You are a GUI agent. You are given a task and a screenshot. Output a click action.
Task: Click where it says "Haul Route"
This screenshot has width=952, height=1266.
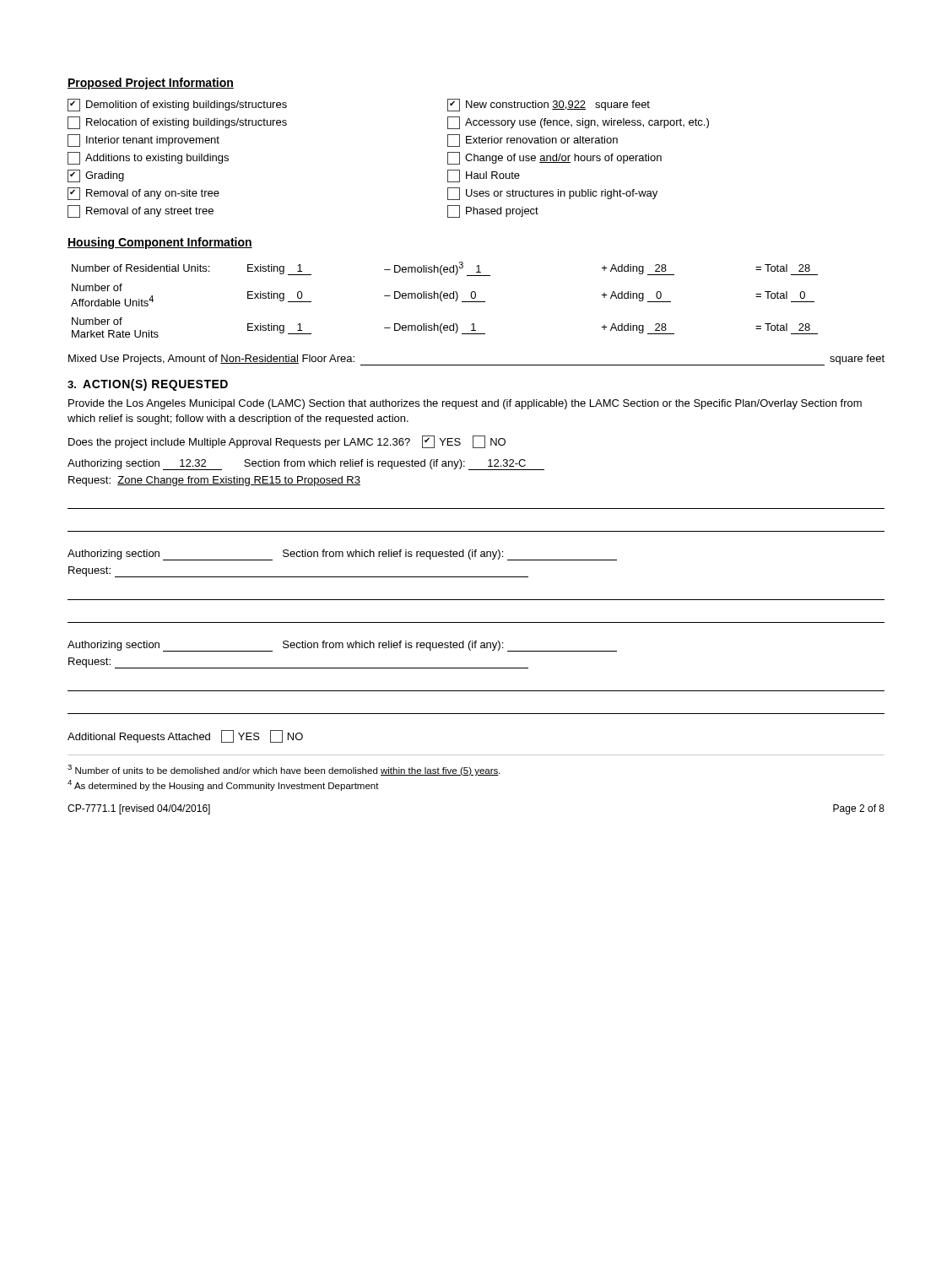pos(484,176)
